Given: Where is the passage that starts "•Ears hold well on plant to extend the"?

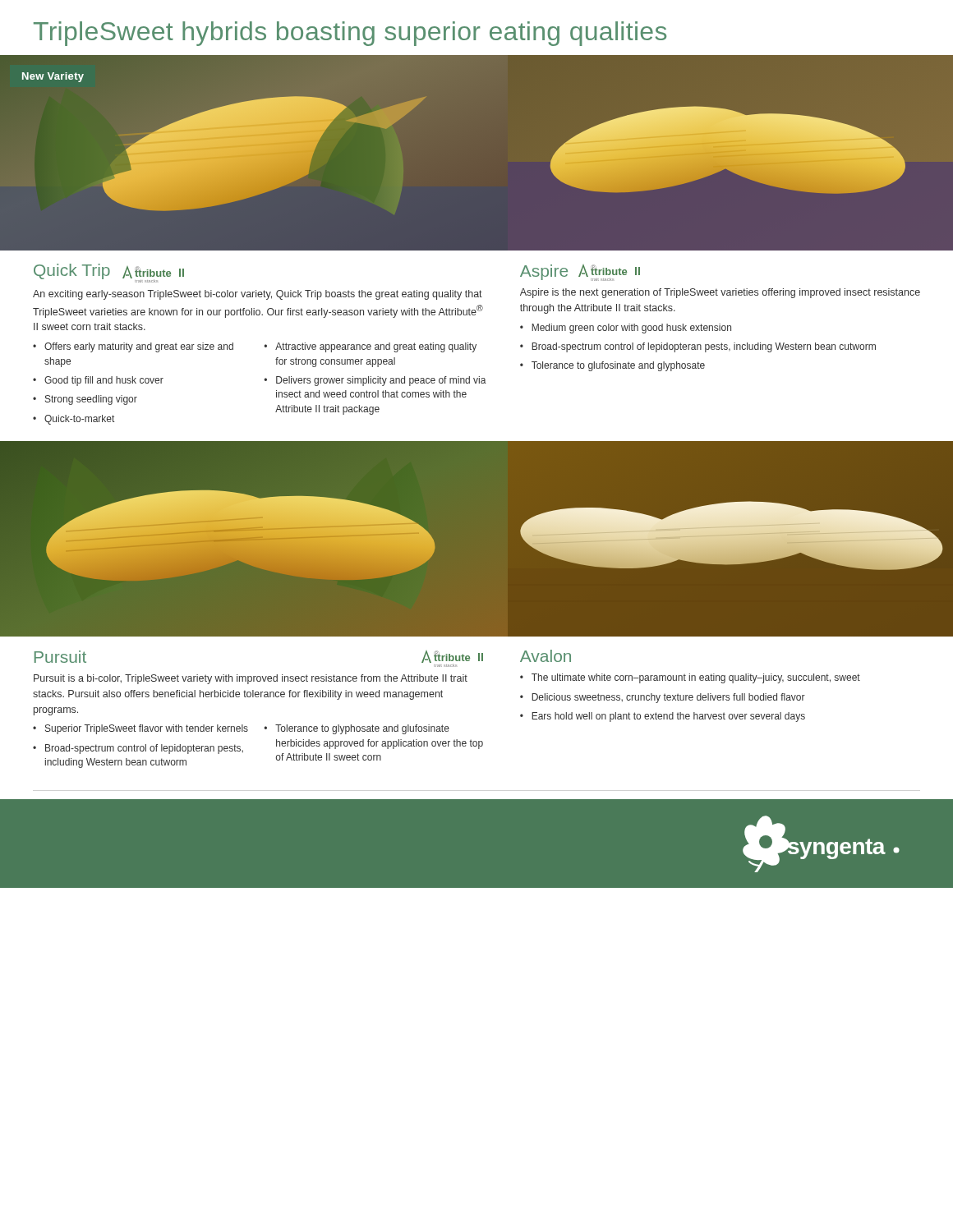Looking at the screenshot, I should pyautogui.click(x=663, y=717).
